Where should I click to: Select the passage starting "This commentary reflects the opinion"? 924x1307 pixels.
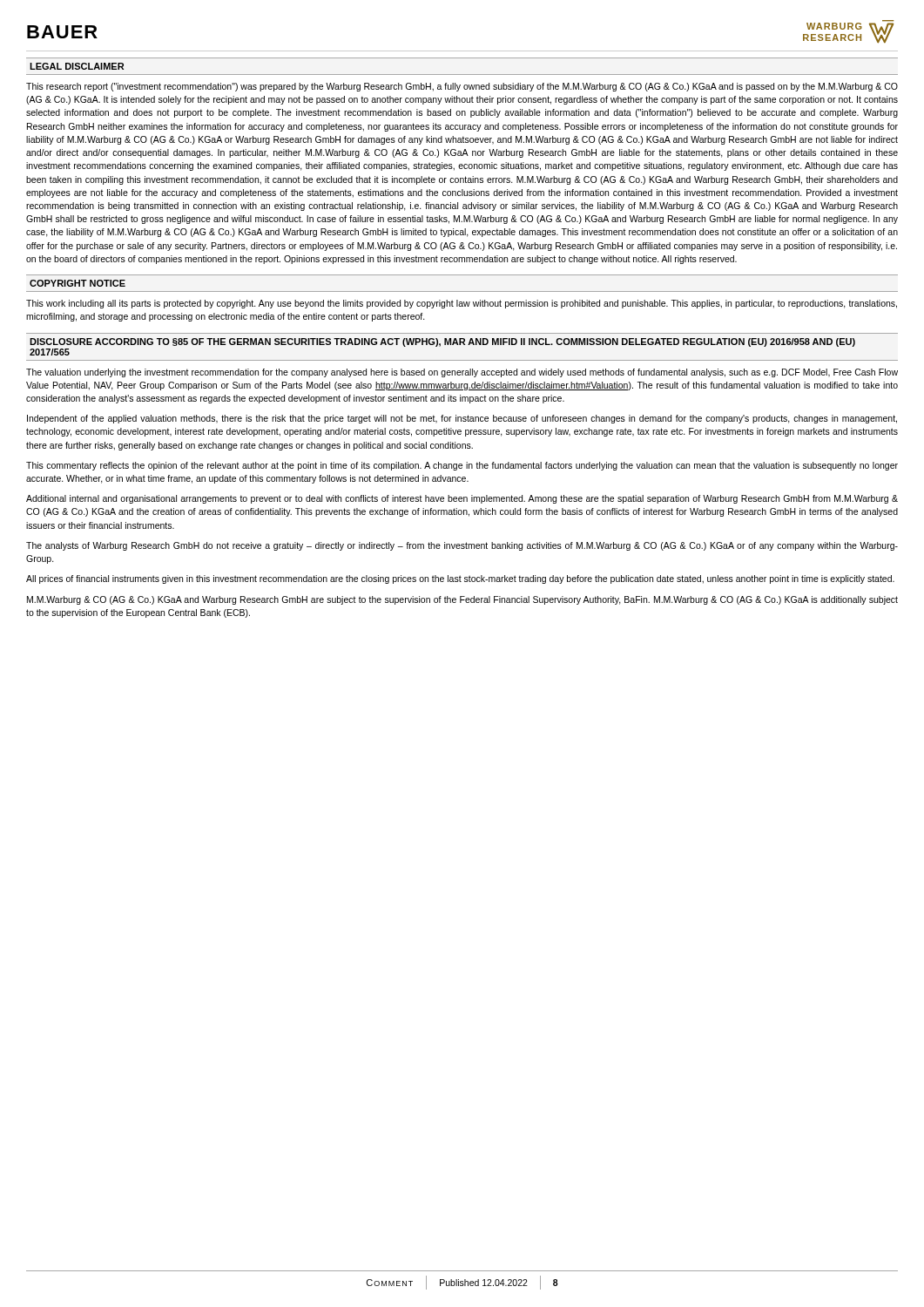coord(462,472)
